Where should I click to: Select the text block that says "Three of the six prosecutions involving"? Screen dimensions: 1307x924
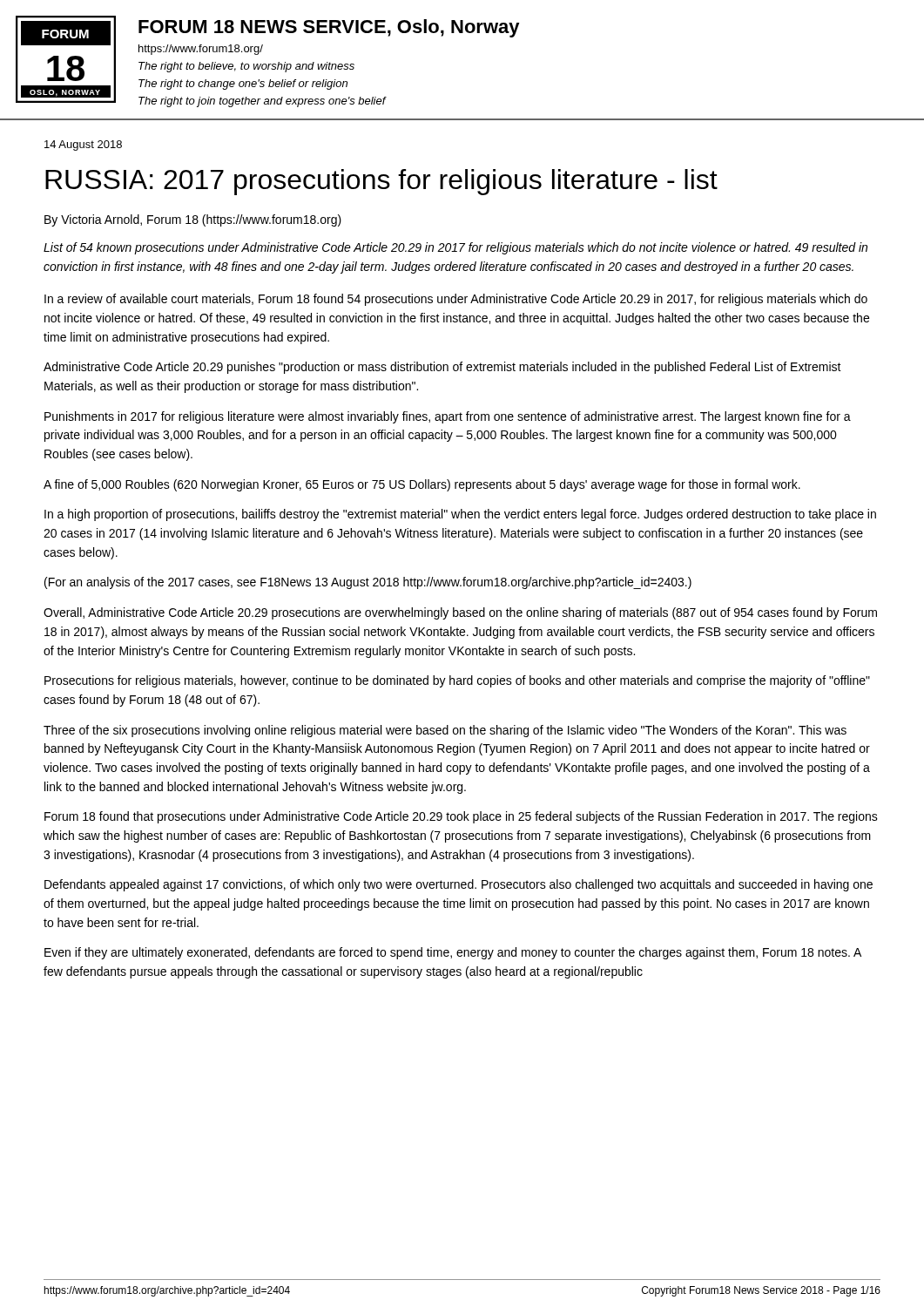(x=457, y=758)
